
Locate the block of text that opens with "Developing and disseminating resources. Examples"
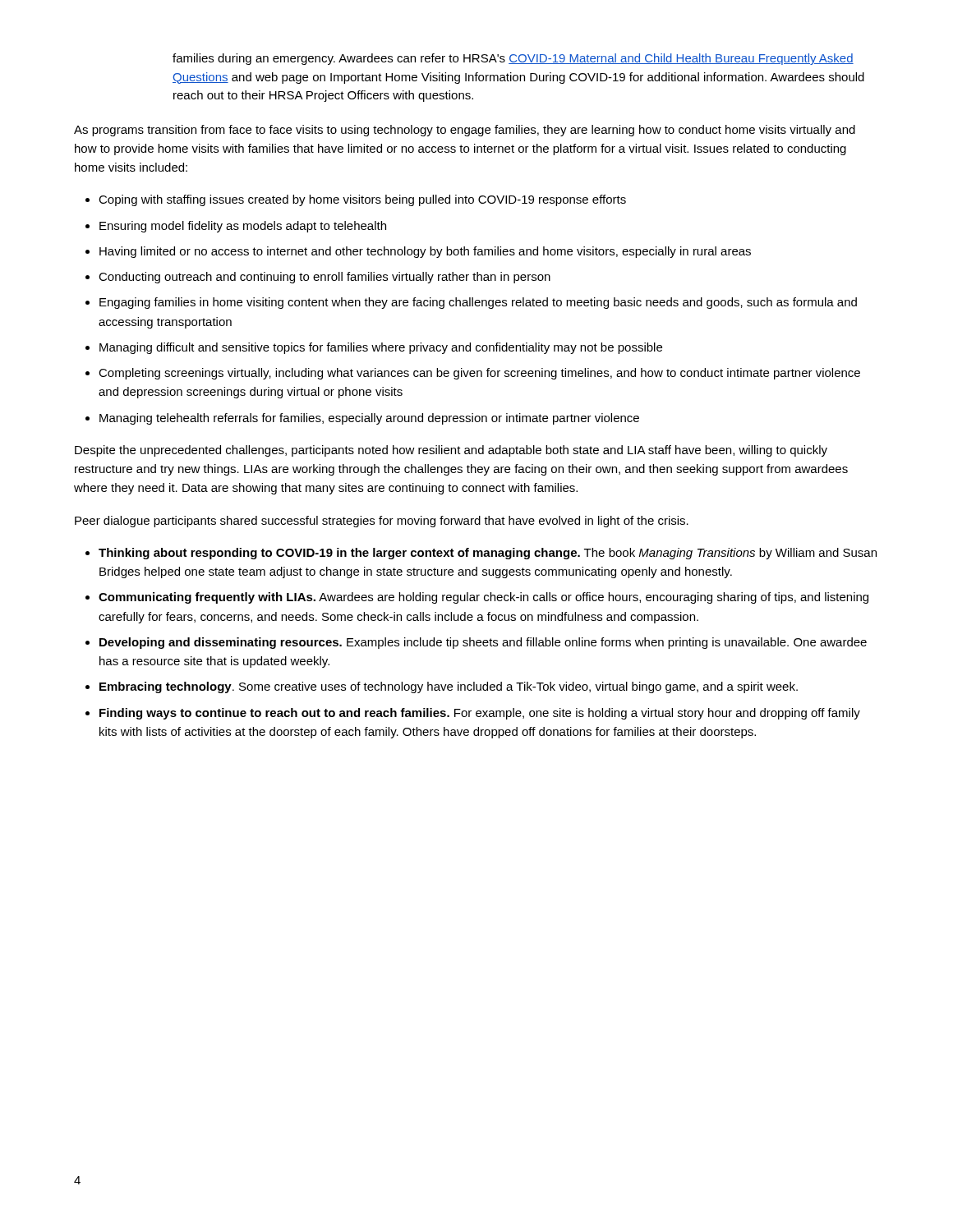[x=483, y=651]
